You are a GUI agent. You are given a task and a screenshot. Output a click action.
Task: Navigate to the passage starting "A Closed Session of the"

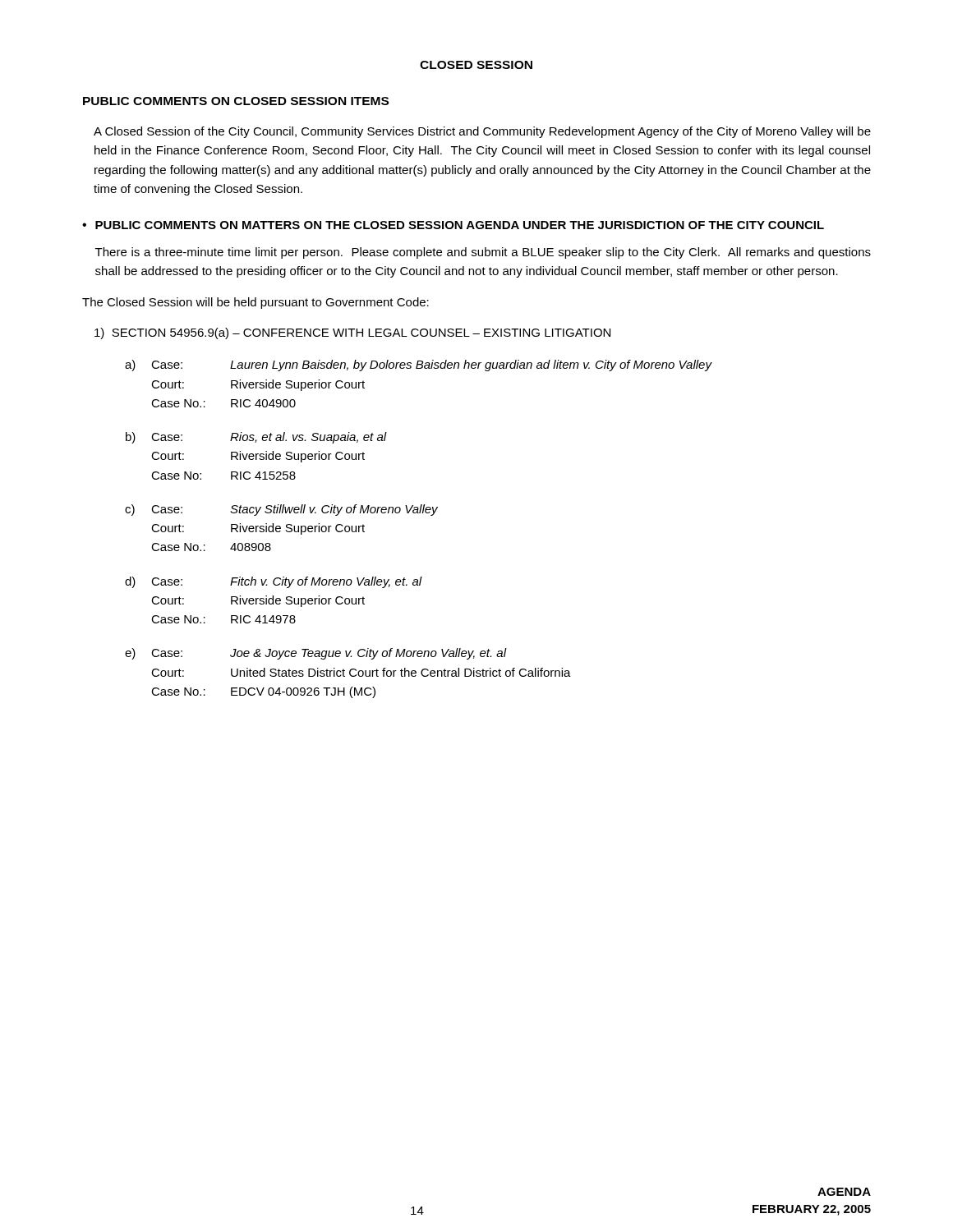click(482, 160)
